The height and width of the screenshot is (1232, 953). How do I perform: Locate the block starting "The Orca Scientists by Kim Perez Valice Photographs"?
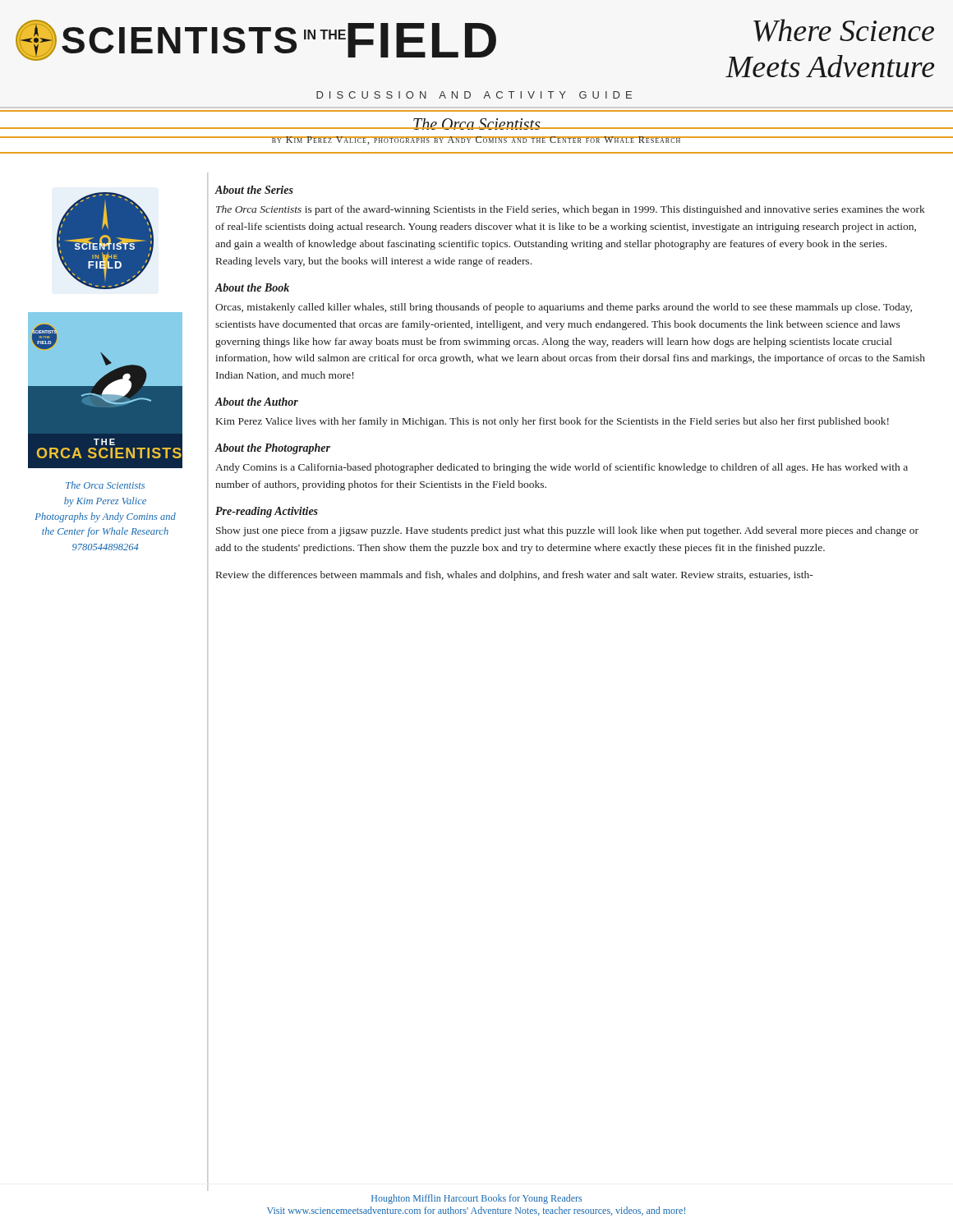105,516
